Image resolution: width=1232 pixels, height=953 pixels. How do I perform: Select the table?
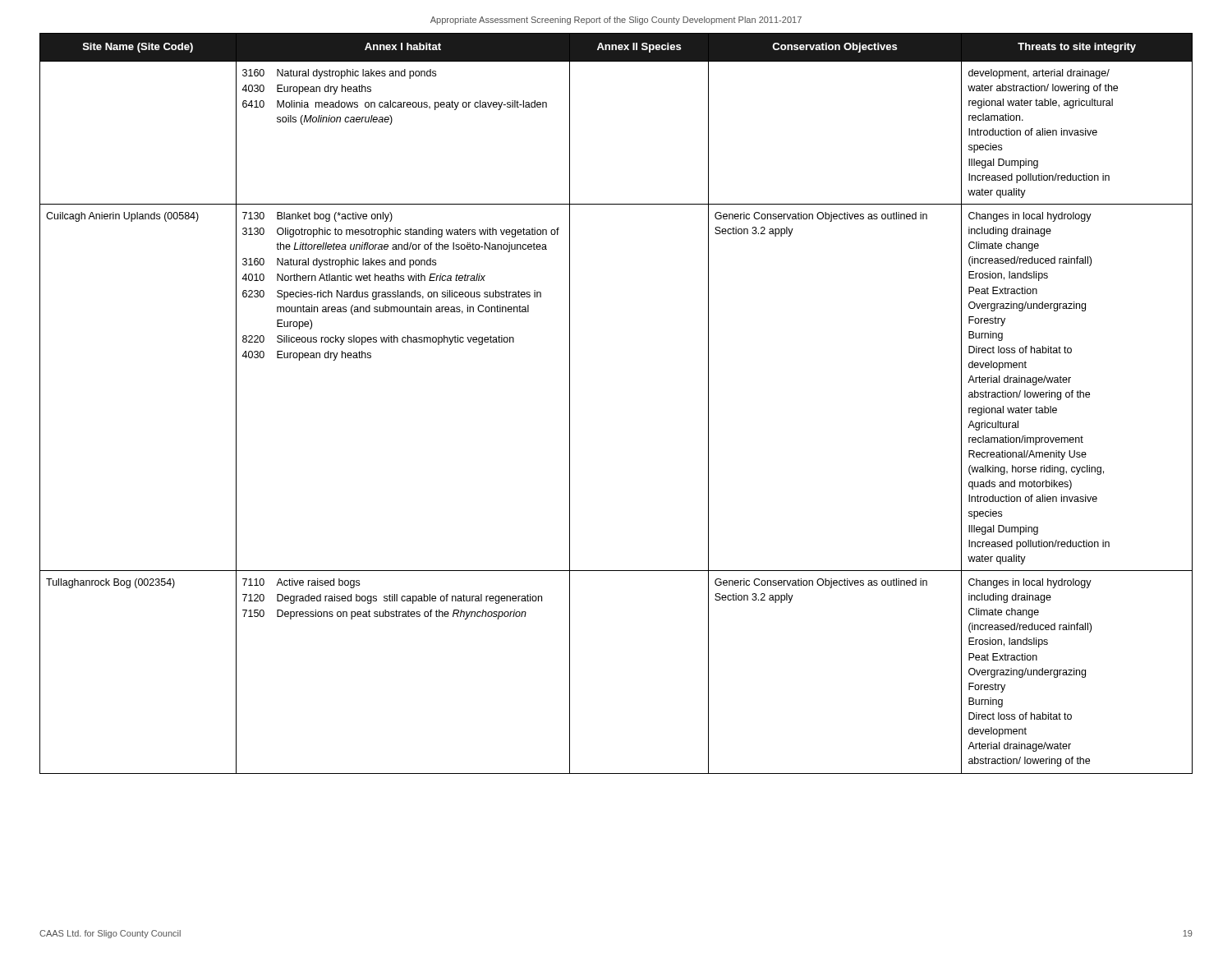point(616,403)
